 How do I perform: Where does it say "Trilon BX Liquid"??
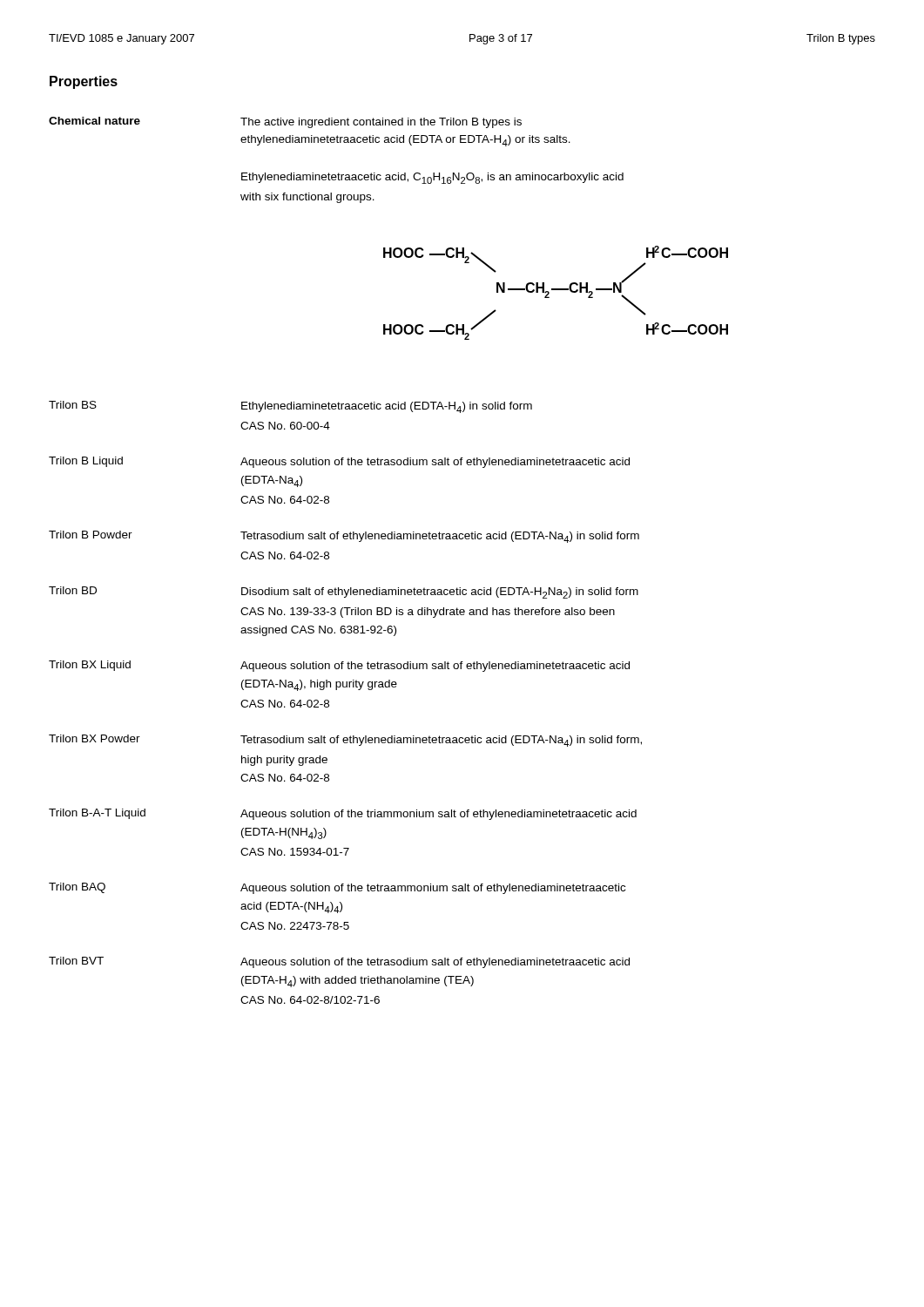tap(90, 664)
